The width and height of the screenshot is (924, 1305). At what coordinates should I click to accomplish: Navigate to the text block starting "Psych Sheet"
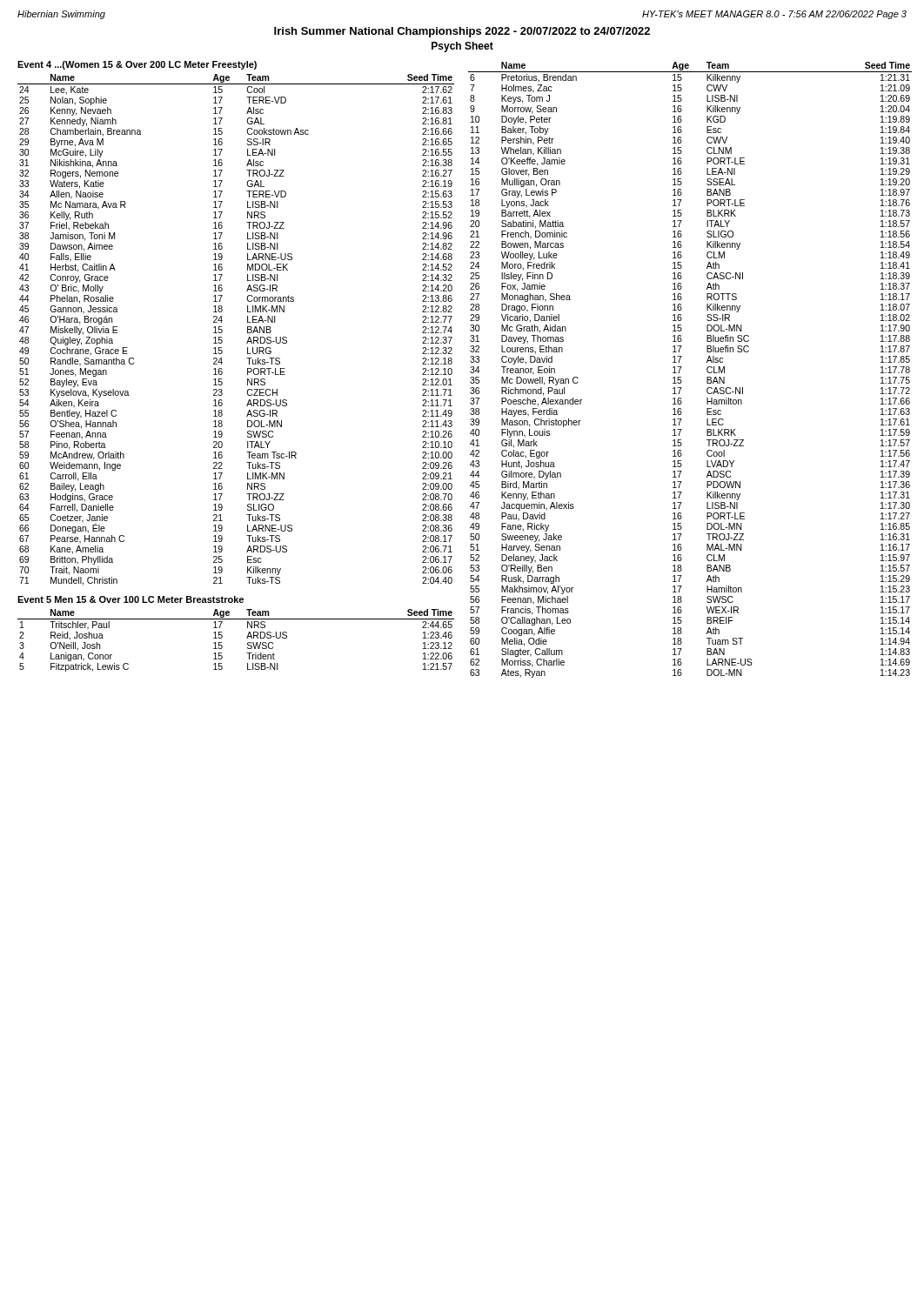click(x=462, y=46)
